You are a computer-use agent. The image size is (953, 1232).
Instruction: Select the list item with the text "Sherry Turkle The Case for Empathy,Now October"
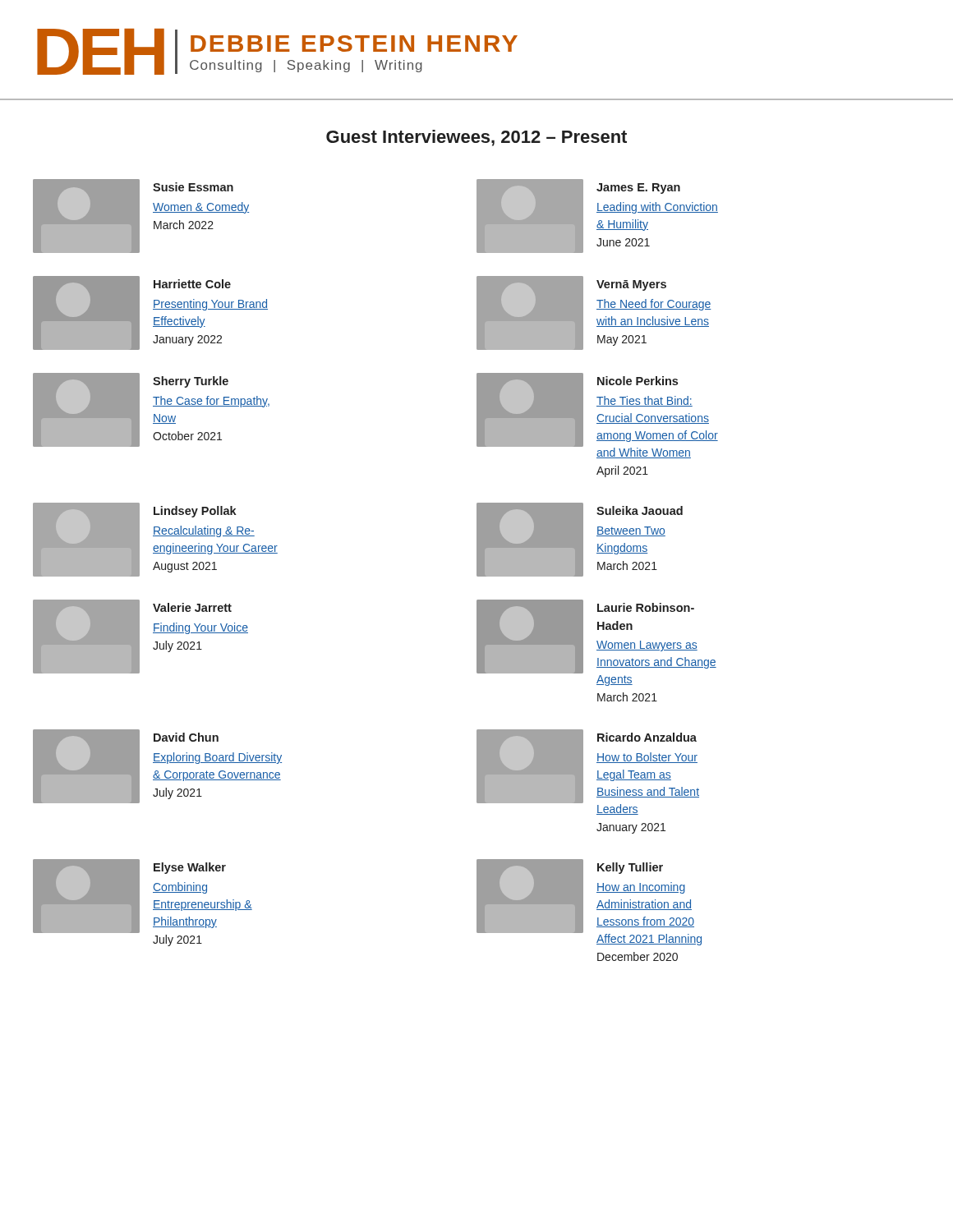[x=251, y=410]
